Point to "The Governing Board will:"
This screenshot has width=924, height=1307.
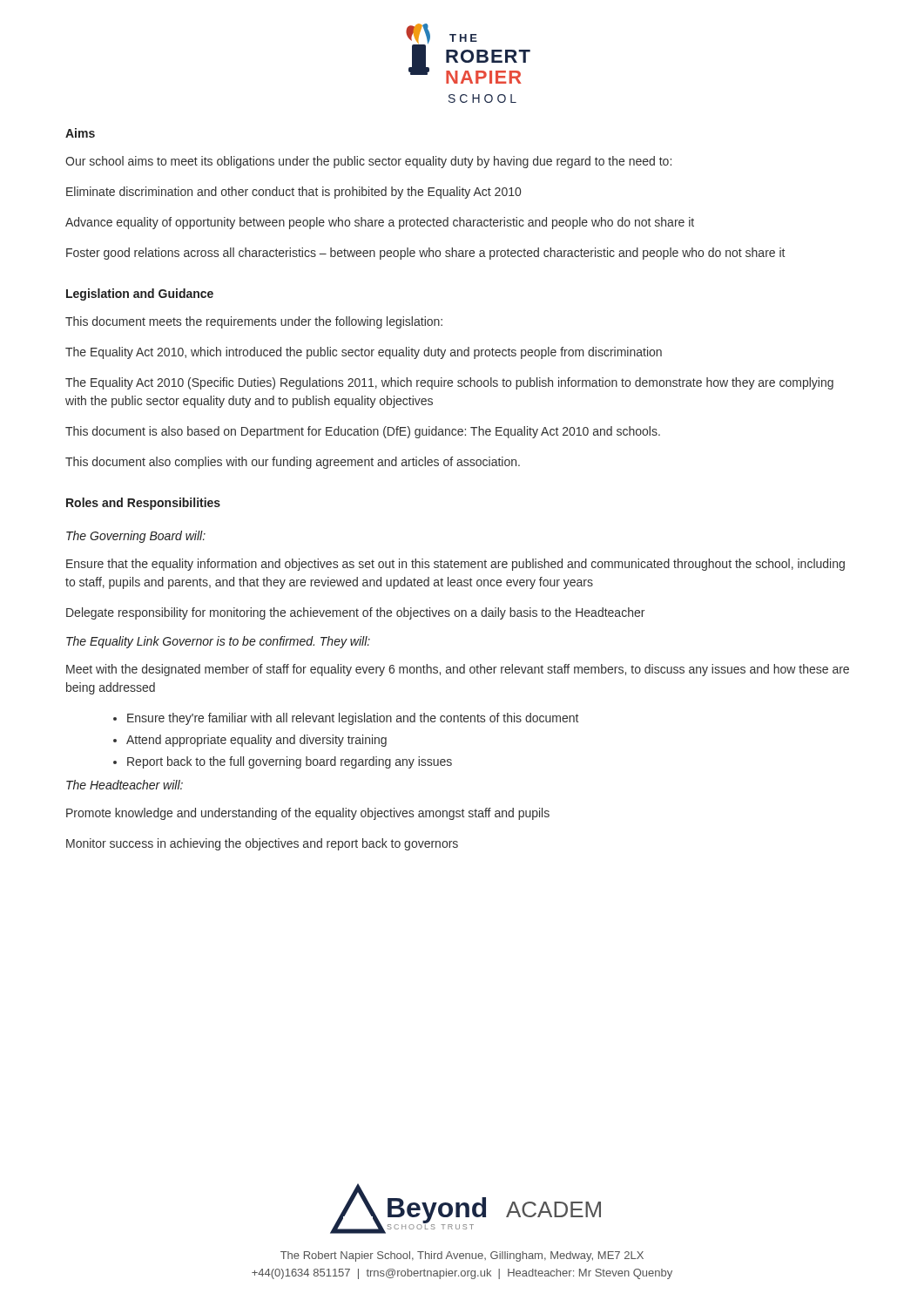click(x=136, y=537)
